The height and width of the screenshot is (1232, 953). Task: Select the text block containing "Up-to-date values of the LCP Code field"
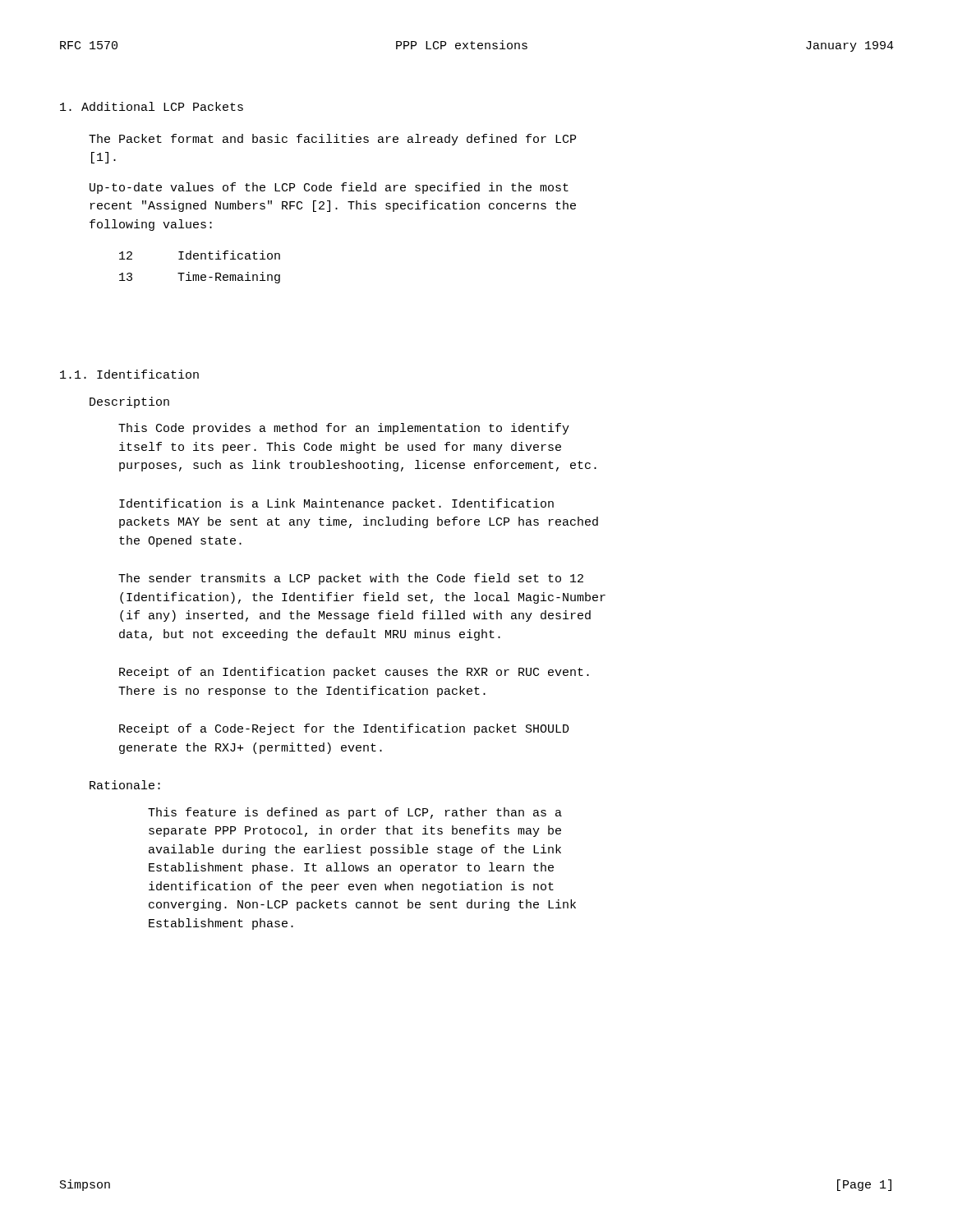pos(333,207)
